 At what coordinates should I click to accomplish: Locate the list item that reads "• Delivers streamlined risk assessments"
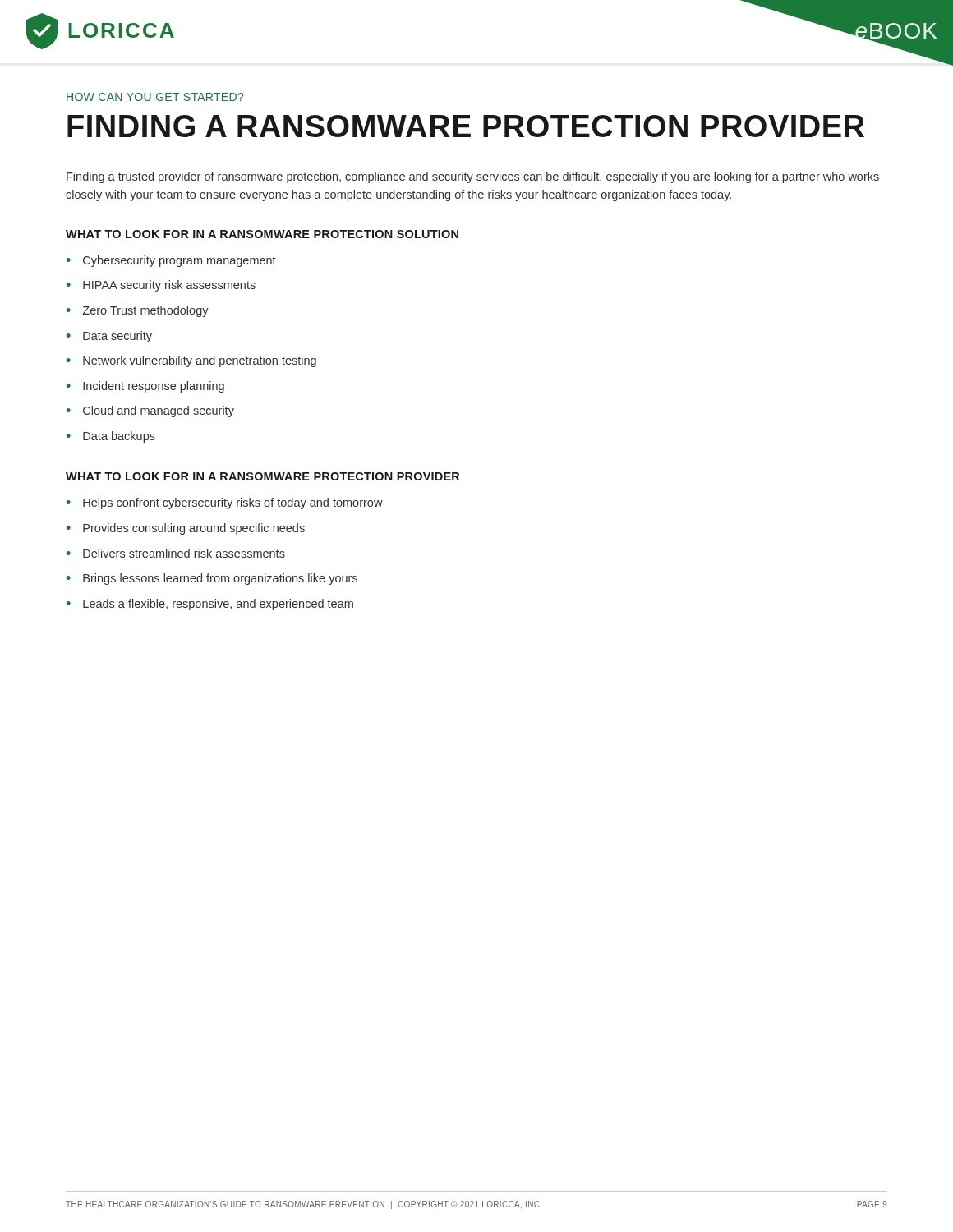175,554
